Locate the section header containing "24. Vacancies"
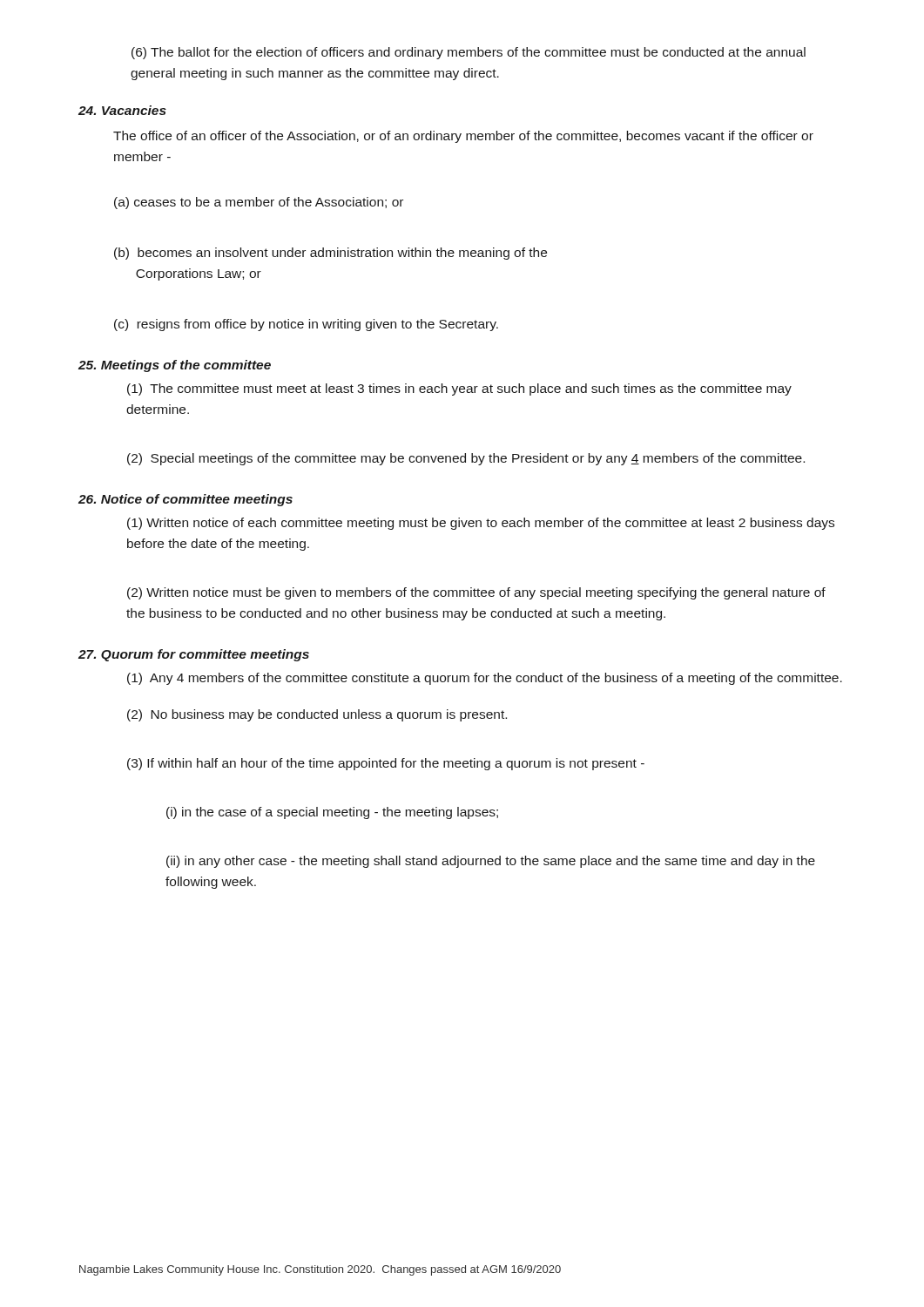 (x=122, y=110)
